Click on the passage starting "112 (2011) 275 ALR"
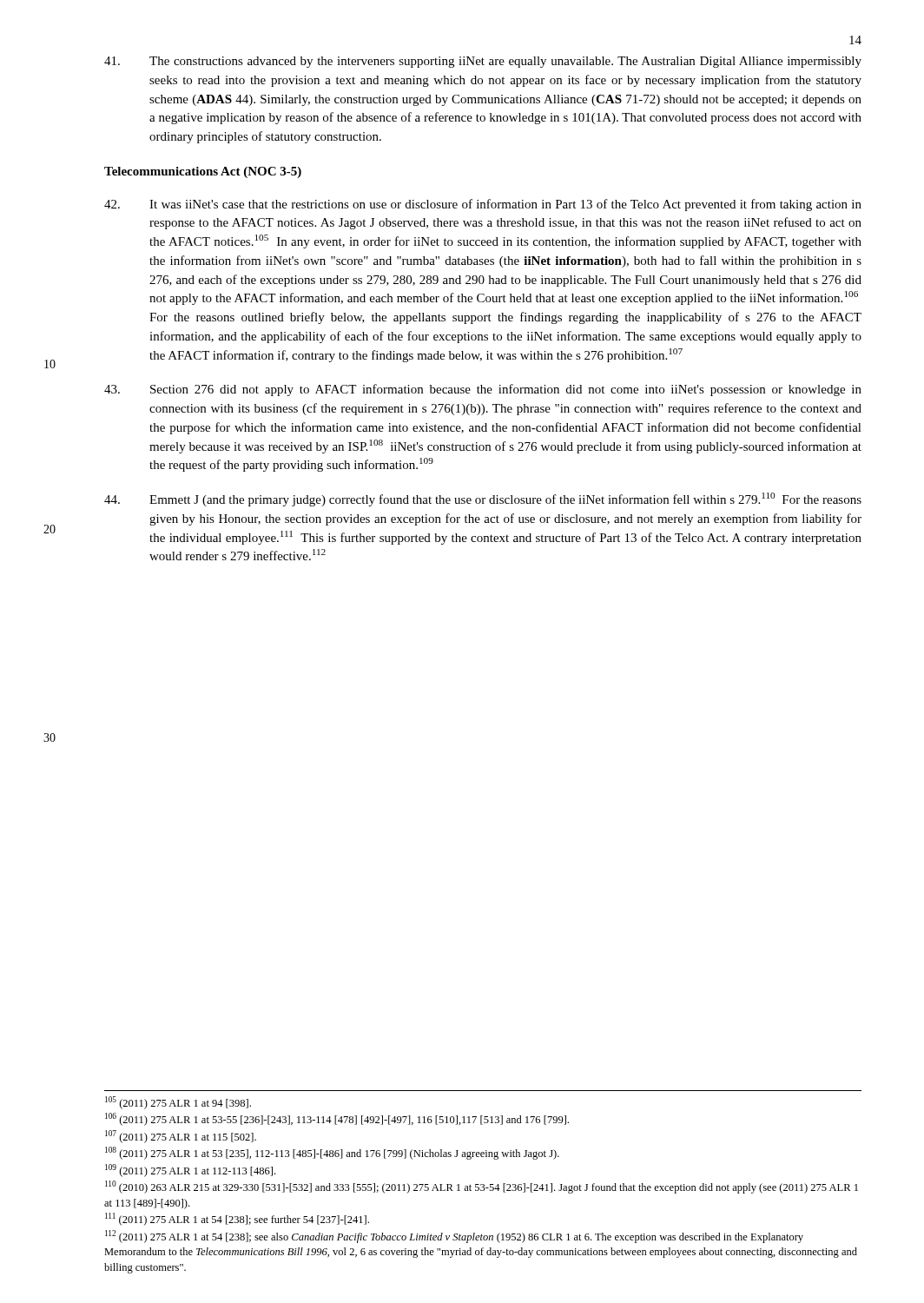The width and height of the screenshot is (924, 1303). [481, 1251]
